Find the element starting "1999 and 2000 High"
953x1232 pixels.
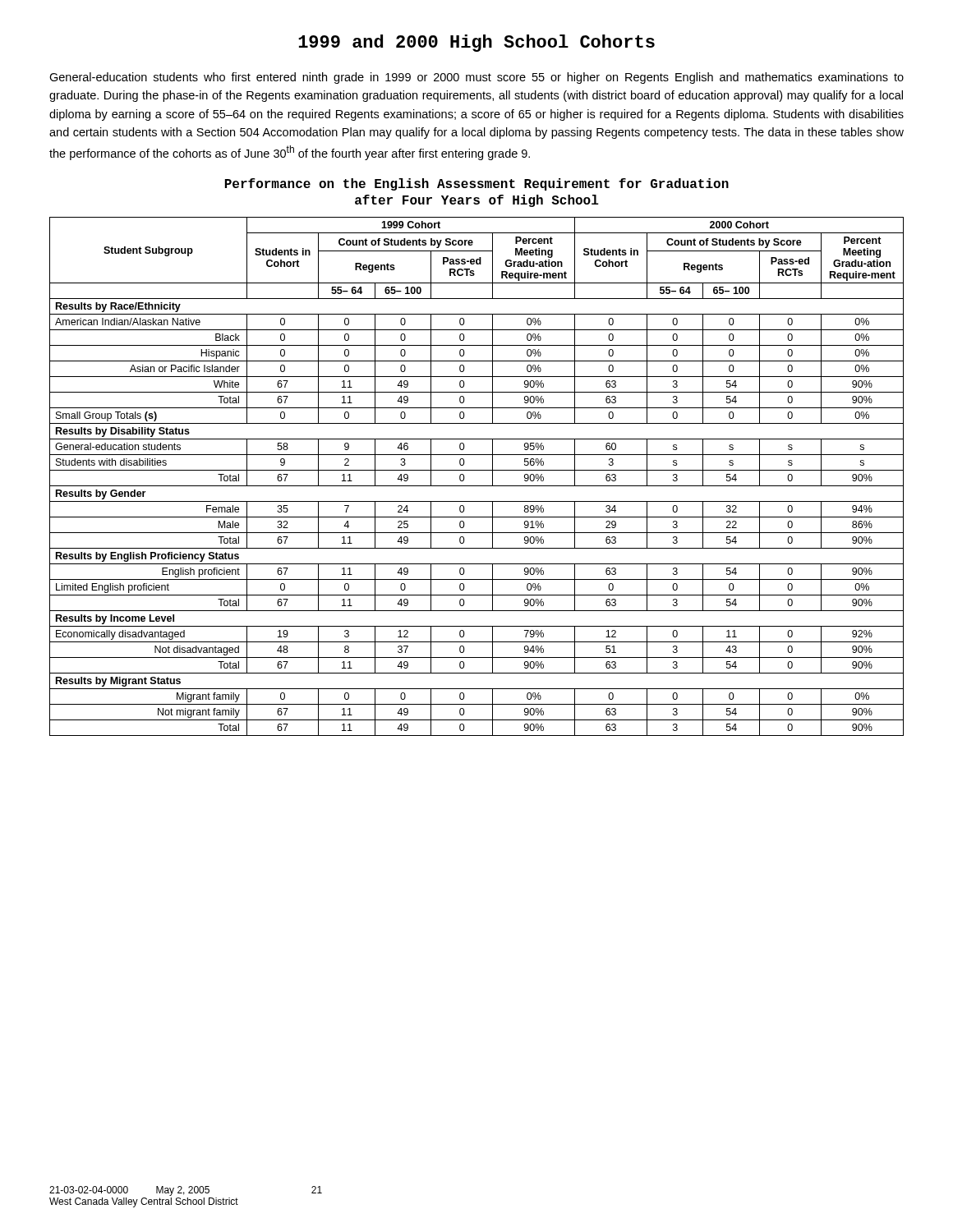pos(476,43)
